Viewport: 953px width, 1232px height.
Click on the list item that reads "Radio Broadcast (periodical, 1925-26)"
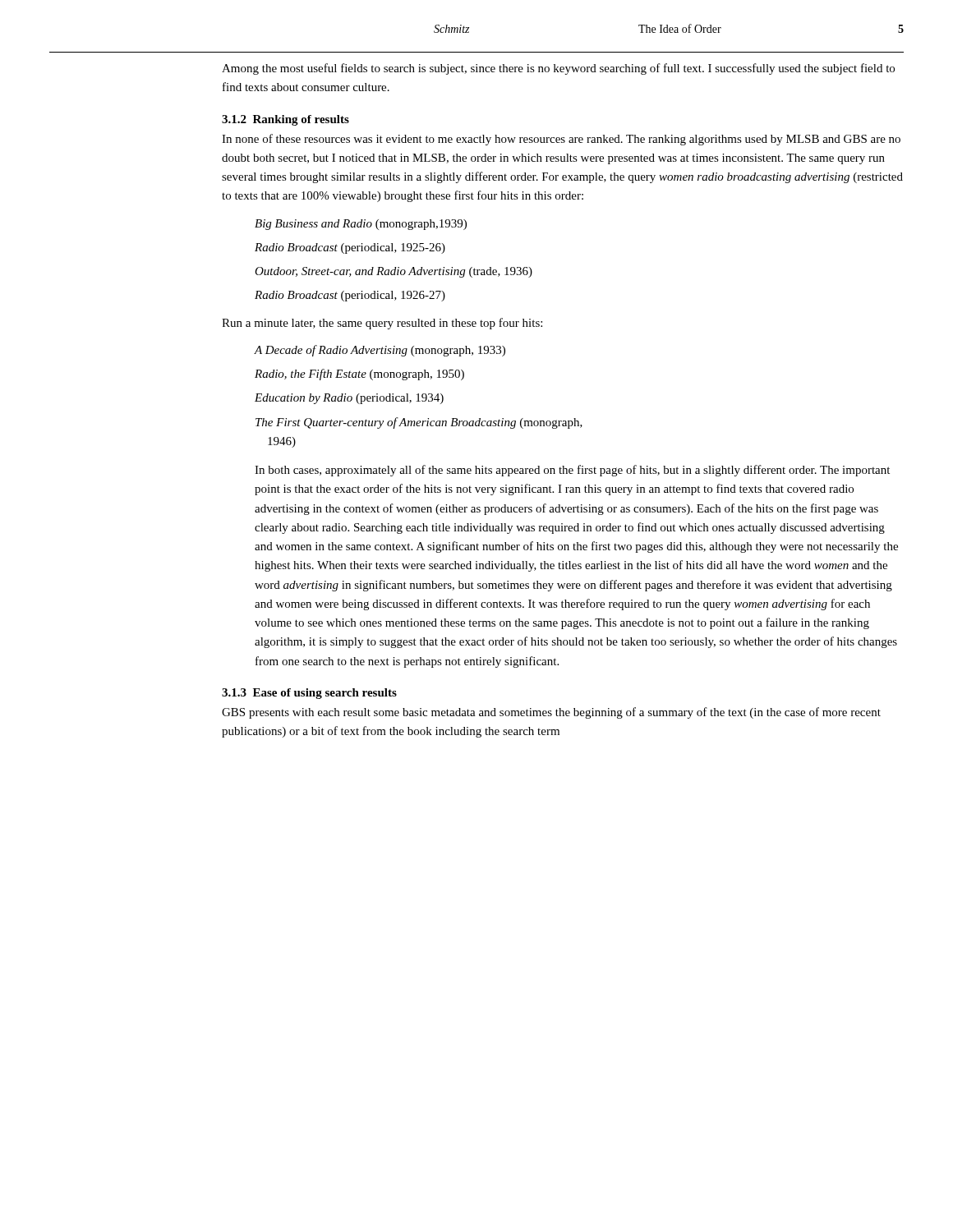(350, 247)
